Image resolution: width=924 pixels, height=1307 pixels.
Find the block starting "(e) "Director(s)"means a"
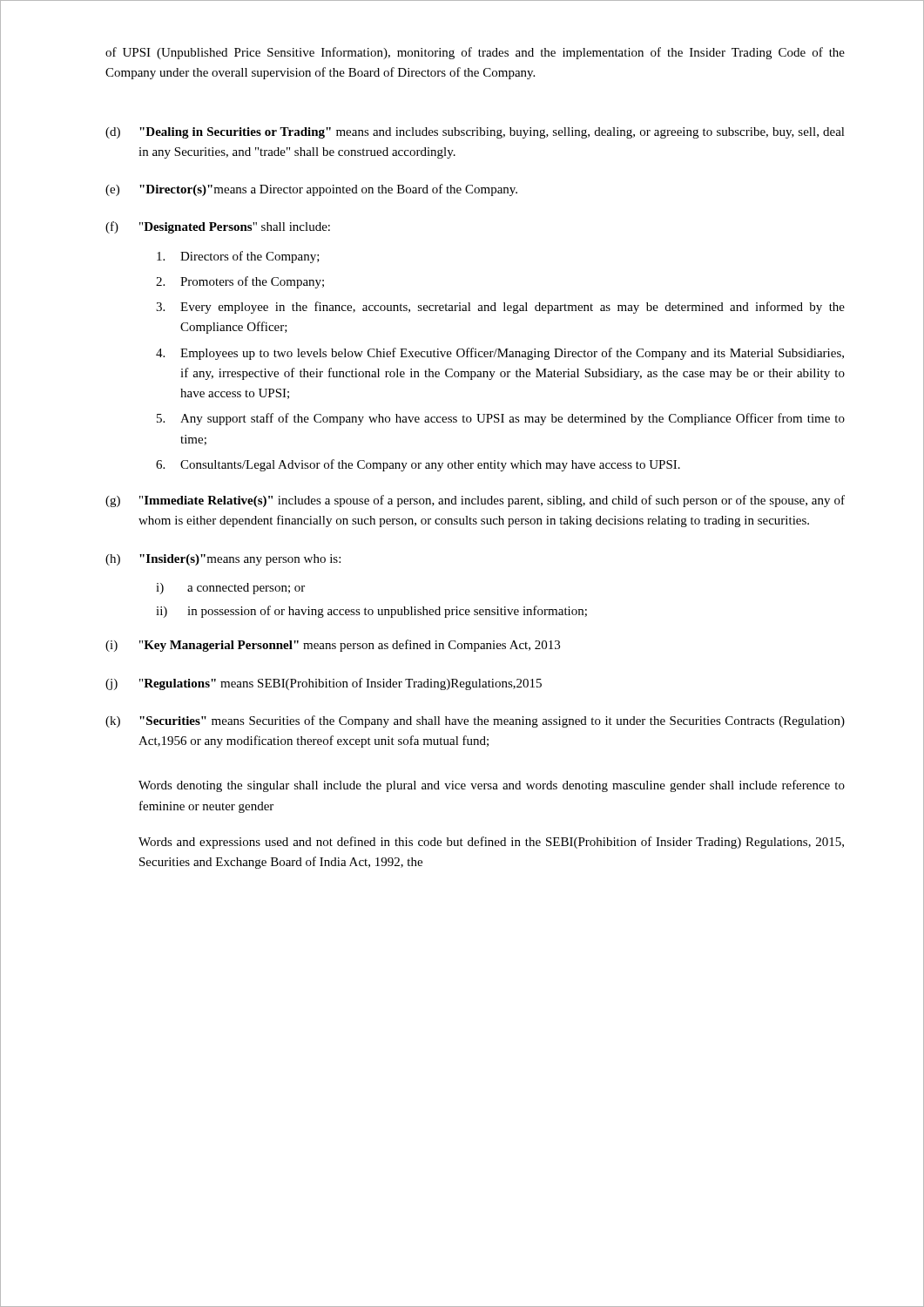(x=475, y=190)
